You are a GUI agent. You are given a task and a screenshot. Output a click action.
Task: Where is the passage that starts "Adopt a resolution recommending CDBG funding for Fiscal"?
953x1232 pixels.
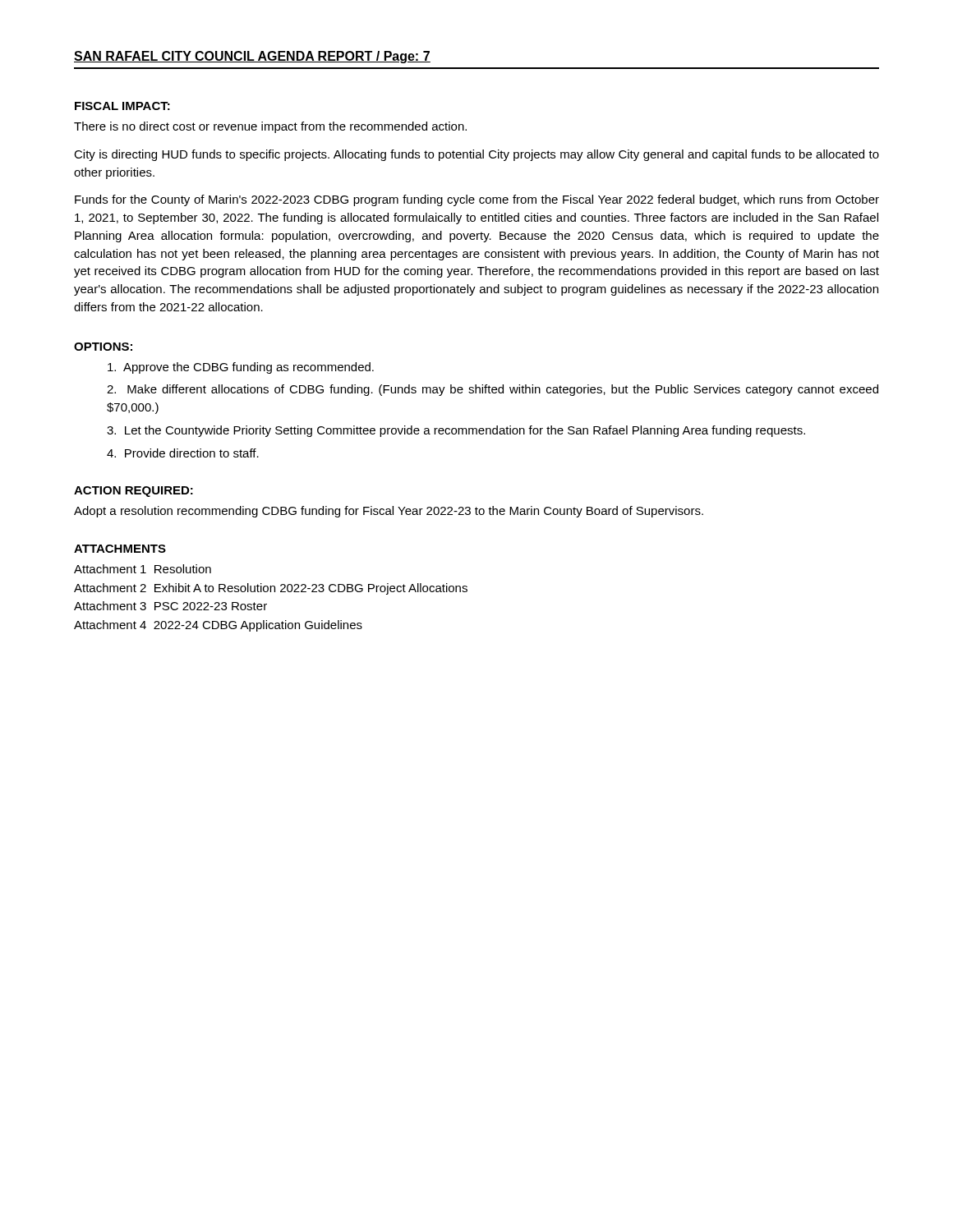[x=389, y=511]
